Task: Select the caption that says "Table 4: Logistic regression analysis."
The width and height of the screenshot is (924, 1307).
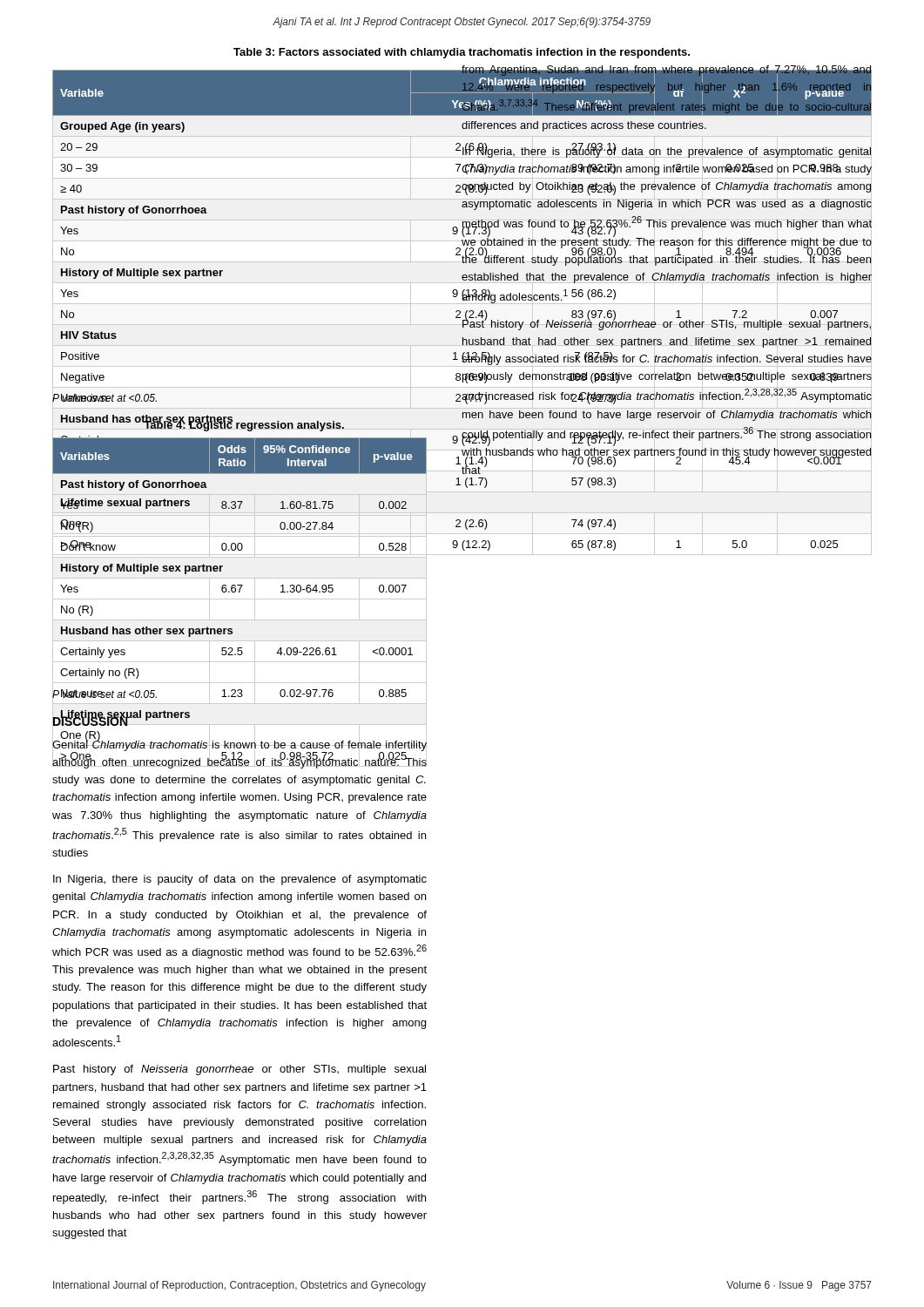Action: pyautogui.click(x=244, y=425)
